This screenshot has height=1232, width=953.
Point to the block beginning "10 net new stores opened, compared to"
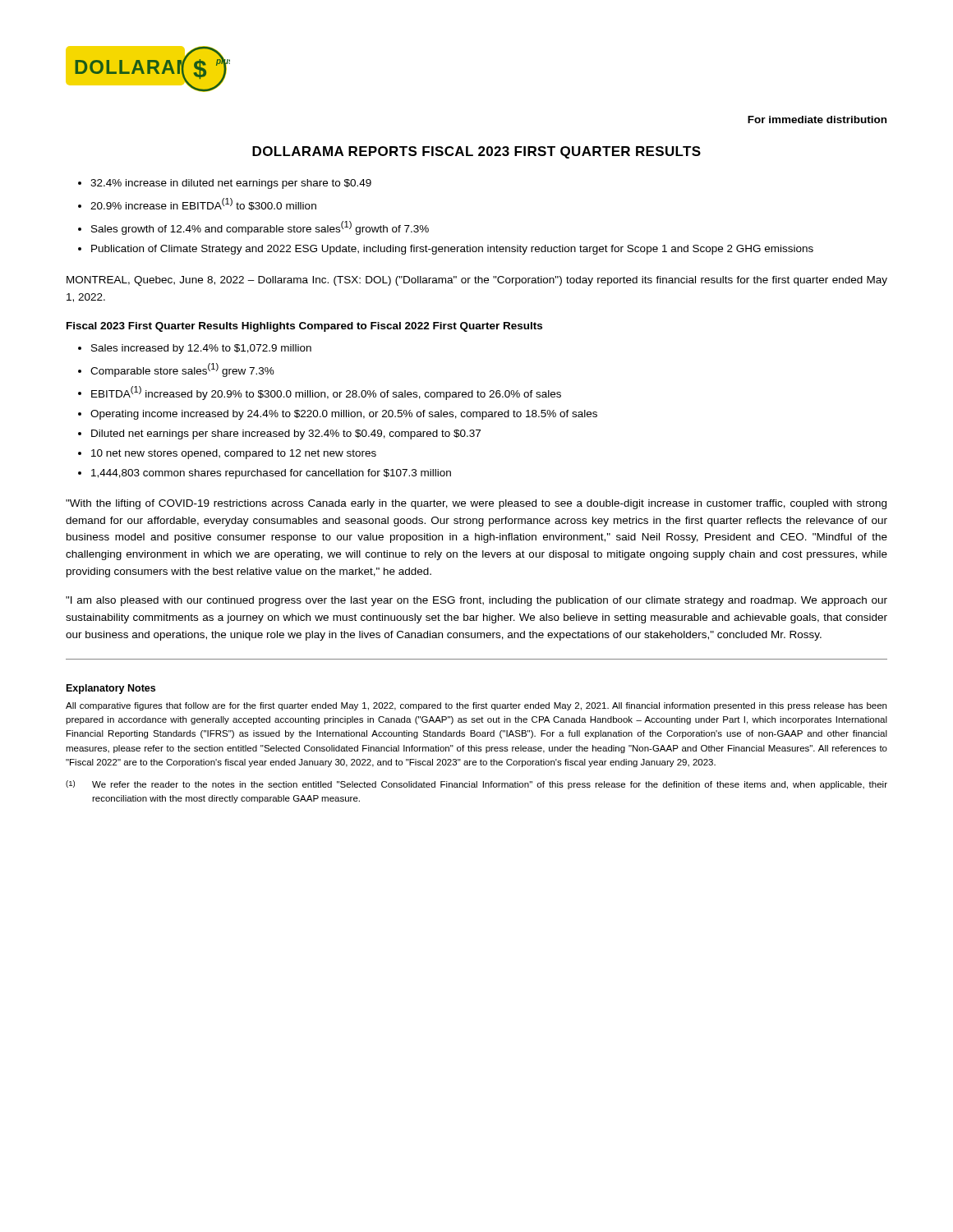pyautogui.click(x=233, y=453)
